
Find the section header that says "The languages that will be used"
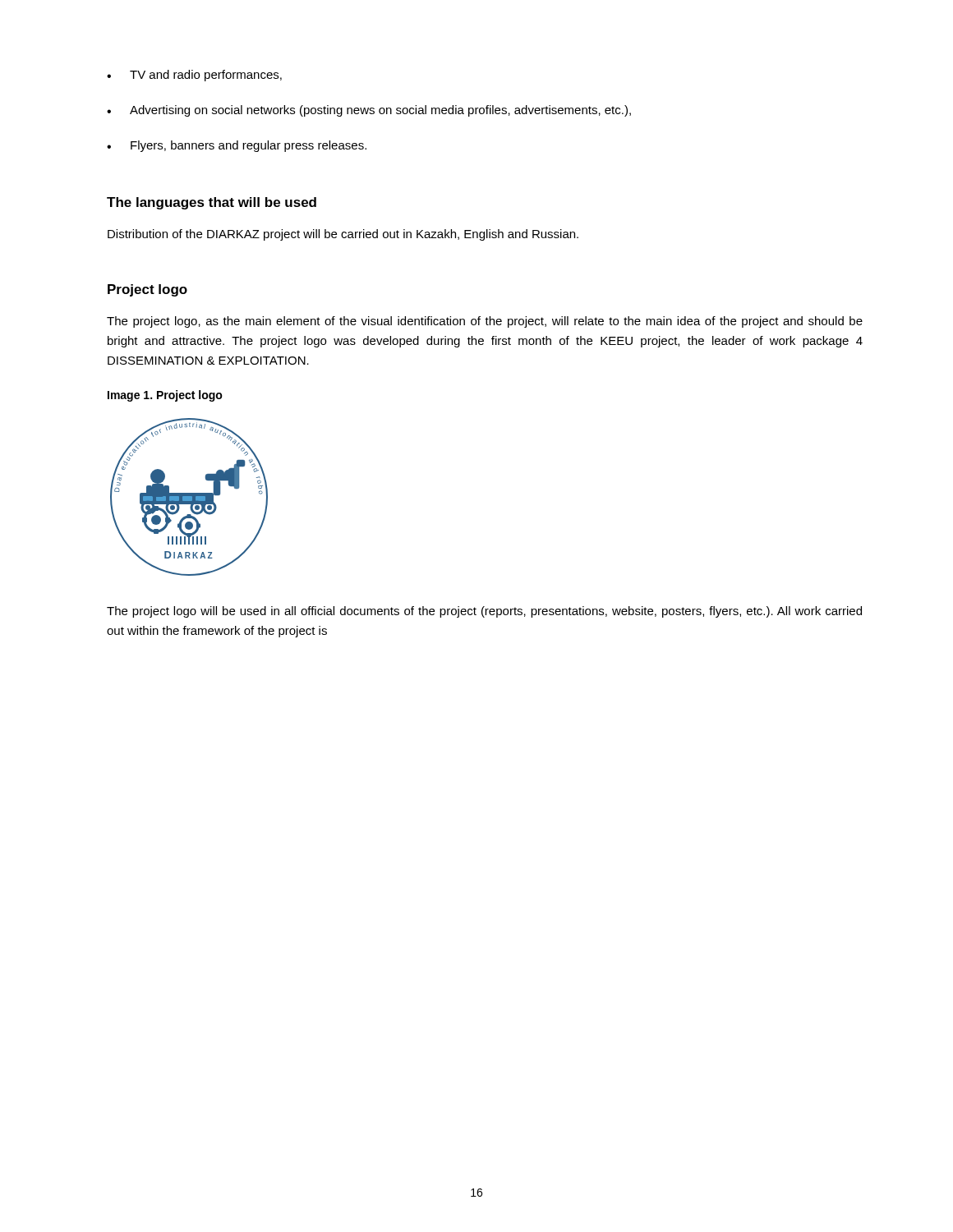tap(212, 202)
